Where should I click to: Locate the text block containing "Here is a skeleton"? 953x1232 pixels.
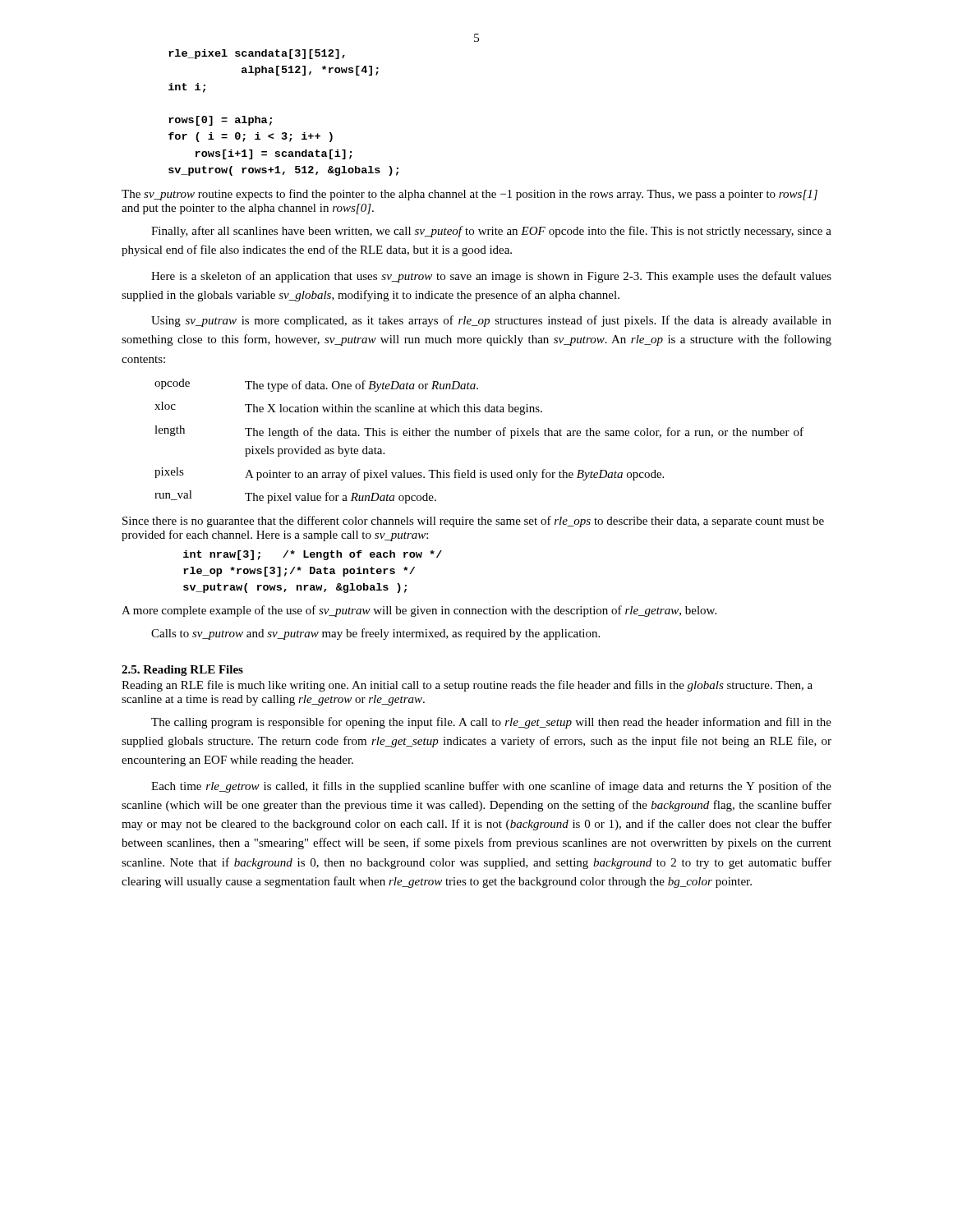point(476,285)
